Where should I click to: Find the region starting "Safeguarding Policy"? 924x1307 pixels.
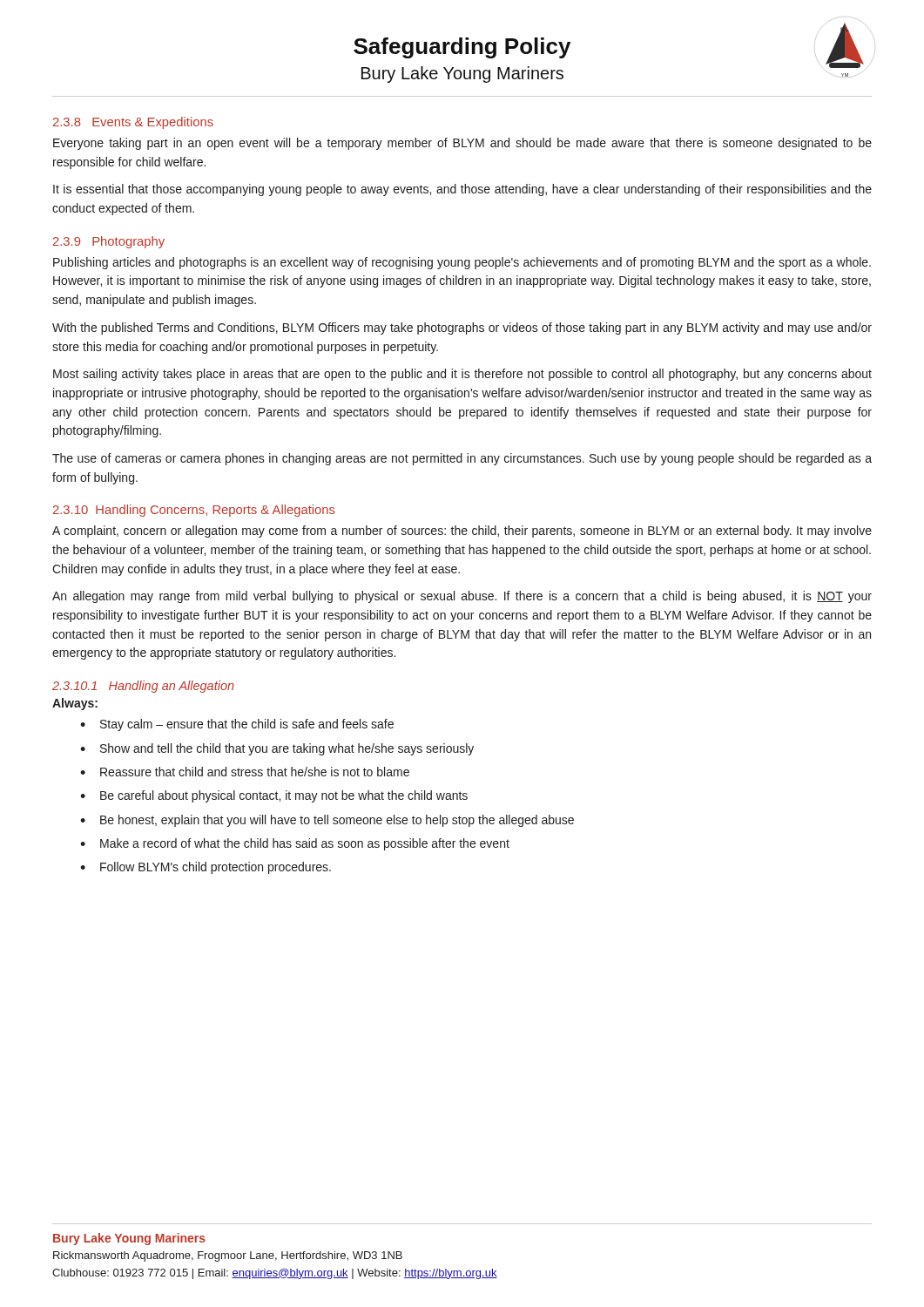tap(462, 46)
